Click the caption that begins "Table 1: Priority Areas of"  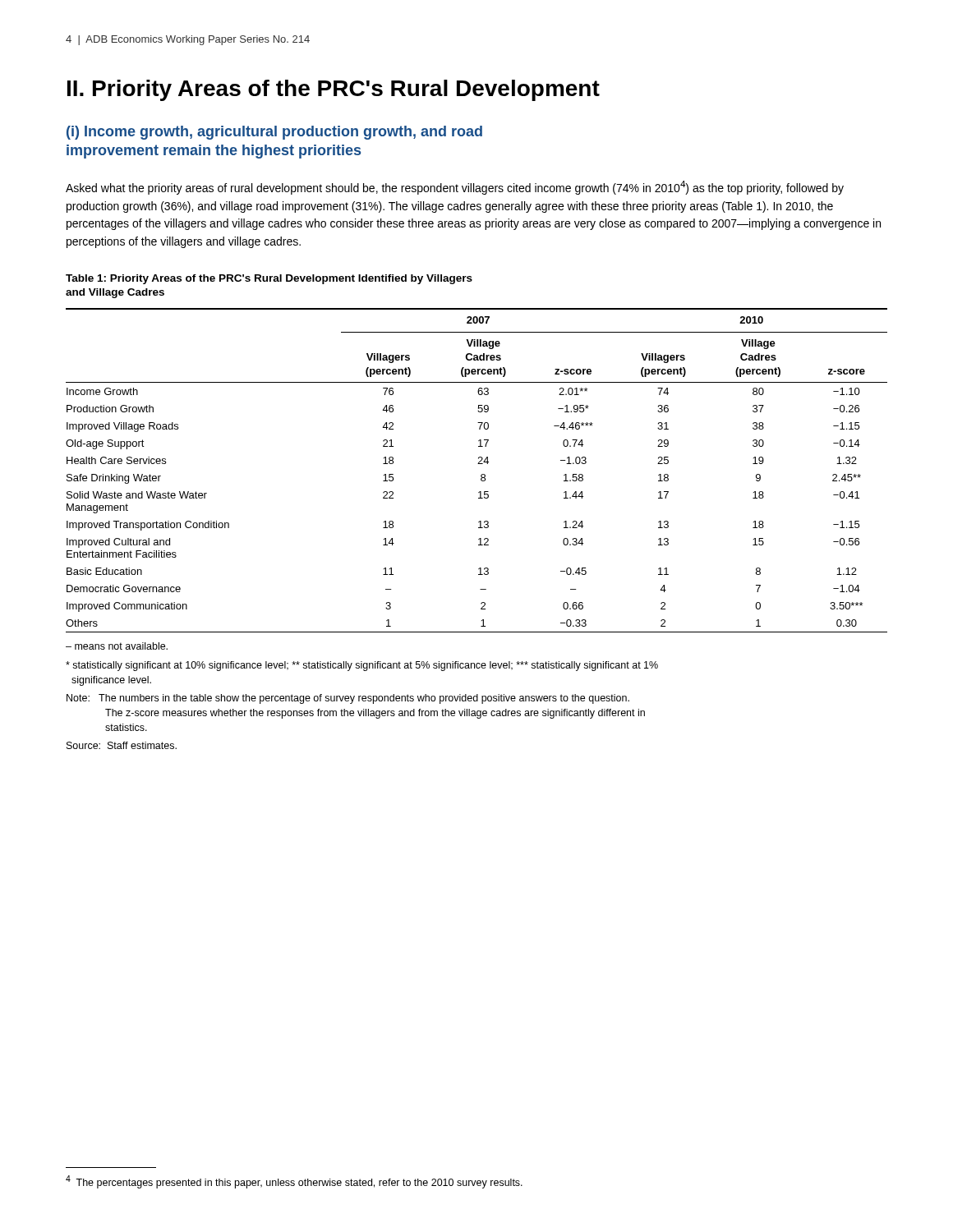pos(269,285)
